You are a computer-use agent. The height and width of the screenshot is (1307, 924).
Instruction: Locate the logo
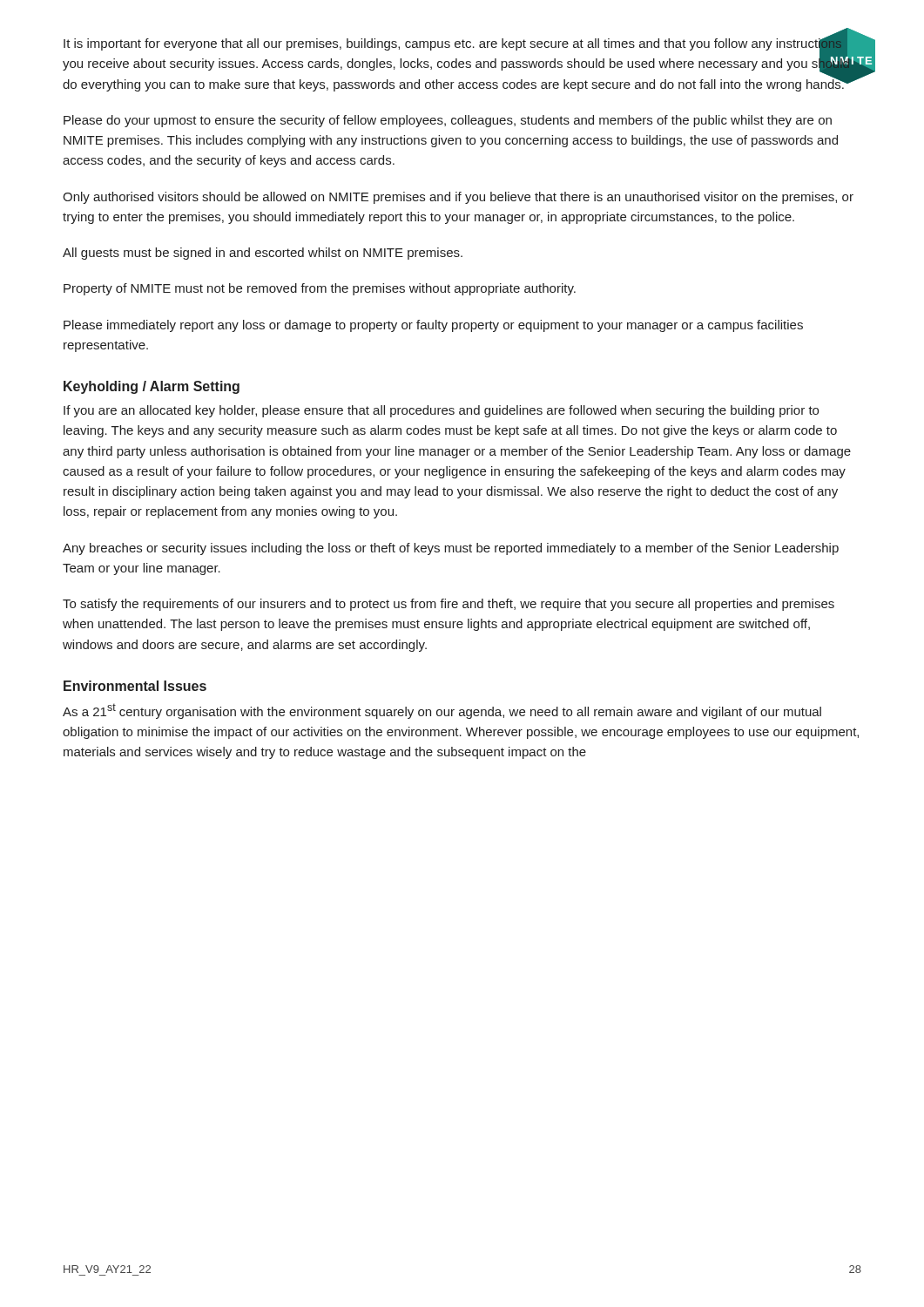pos(847,56)
